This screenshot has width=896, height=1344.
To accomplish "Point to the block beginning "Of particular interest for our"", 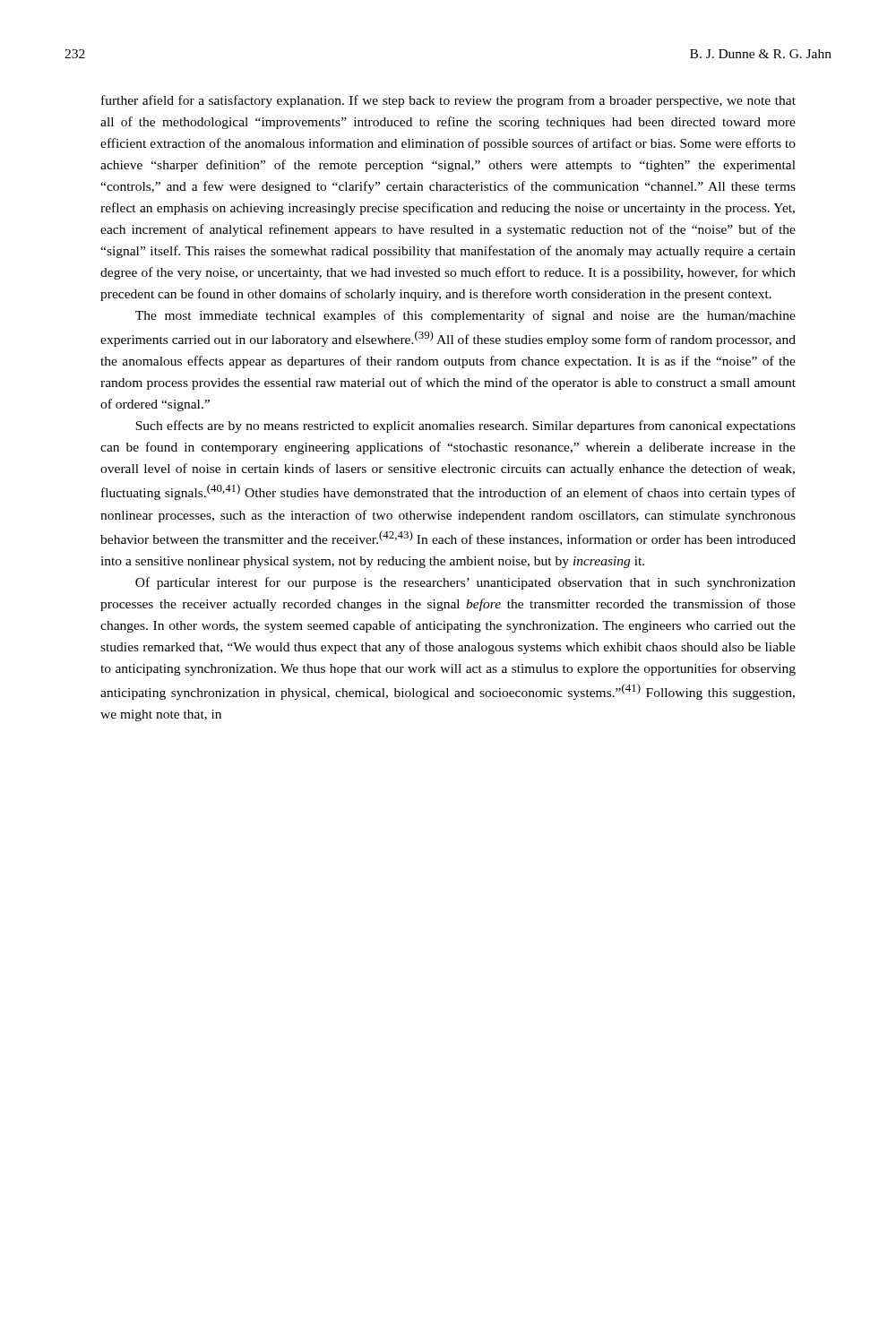I will click(448, 648).
